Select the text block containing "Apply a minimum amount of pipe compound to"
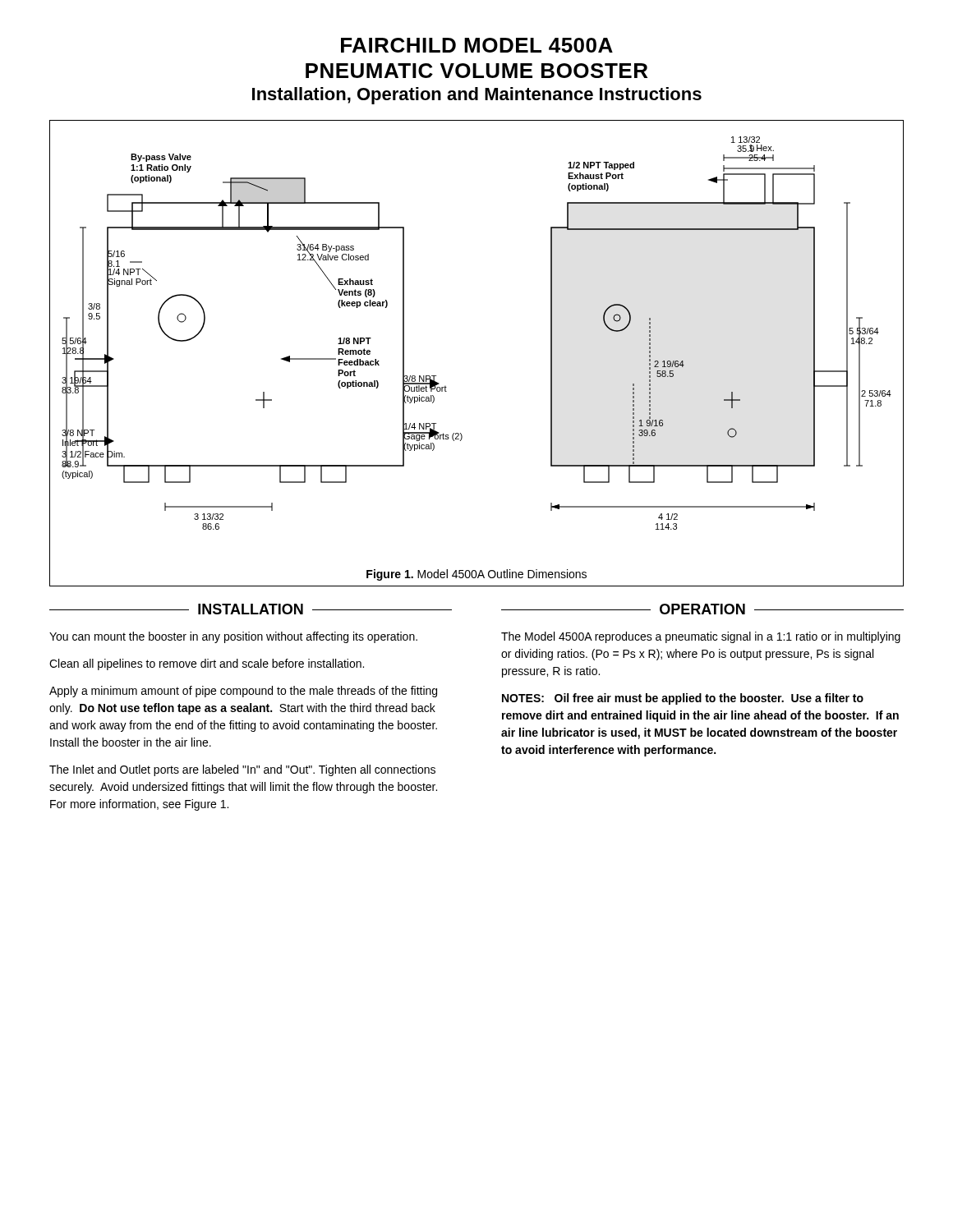 tap(245, 717)
